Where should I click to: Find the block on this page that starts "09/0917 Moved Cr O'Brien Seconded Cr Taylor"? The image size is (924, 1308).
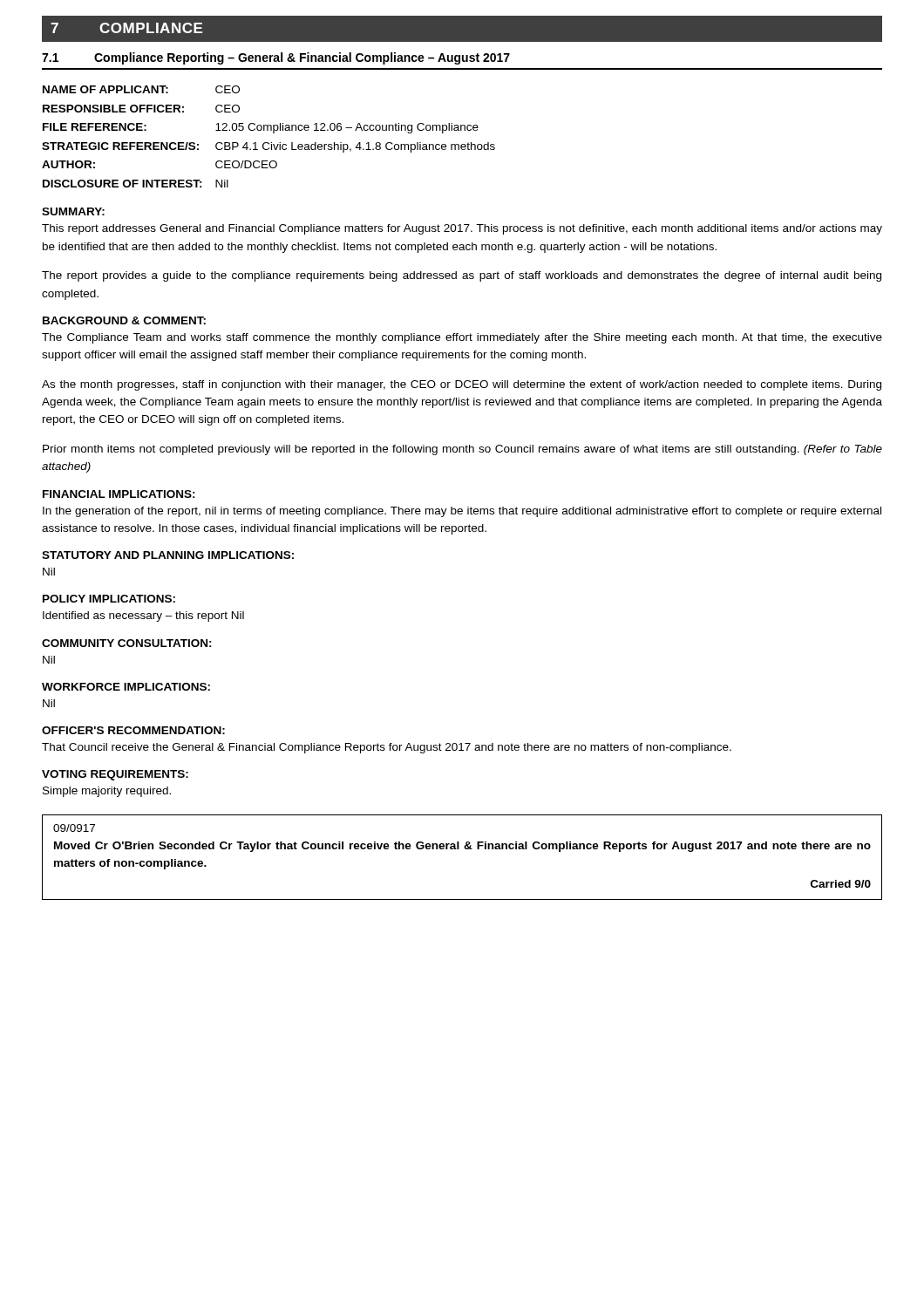[462, 857]
